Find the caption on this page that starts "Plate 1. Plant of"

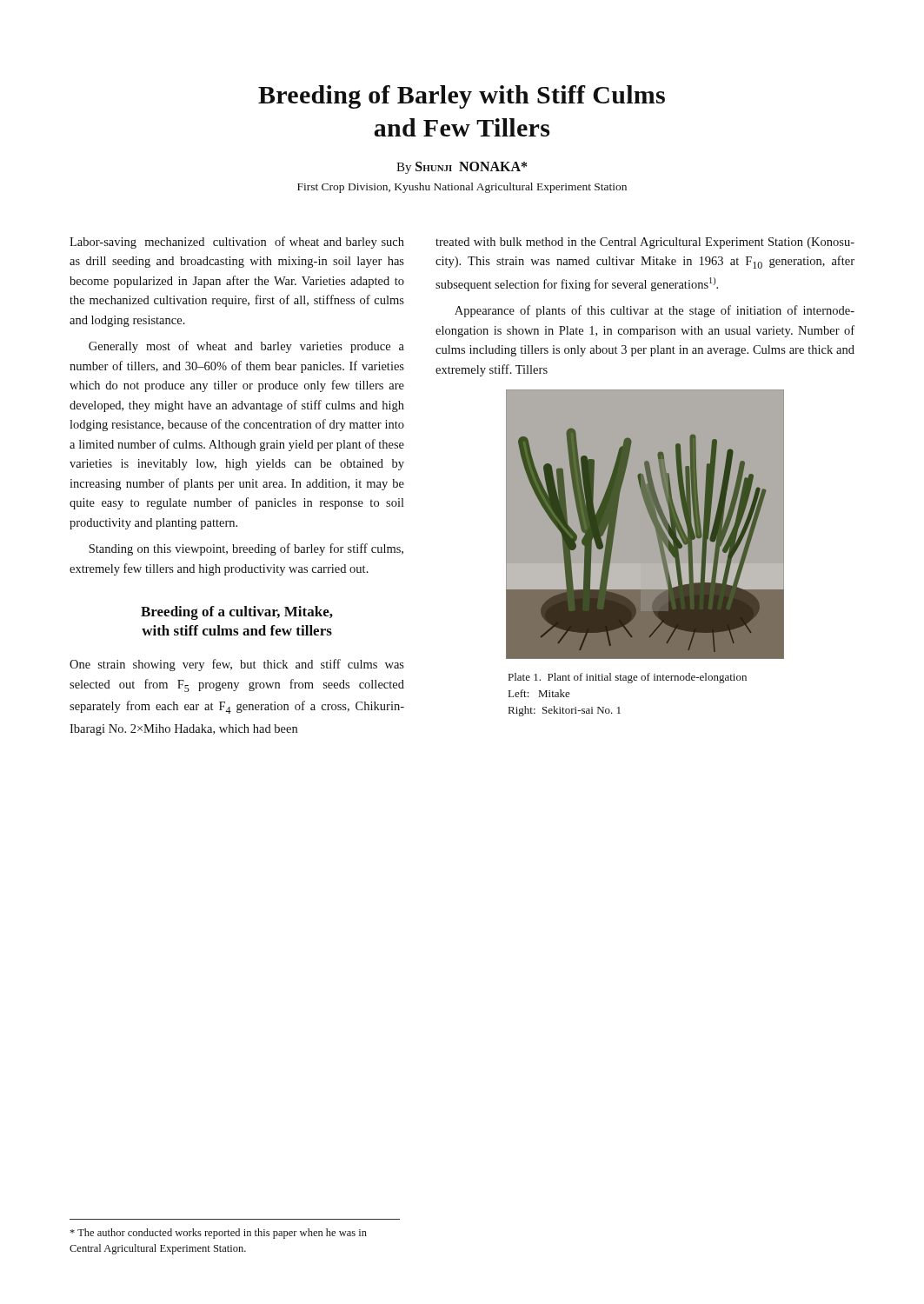pos(627,693)
